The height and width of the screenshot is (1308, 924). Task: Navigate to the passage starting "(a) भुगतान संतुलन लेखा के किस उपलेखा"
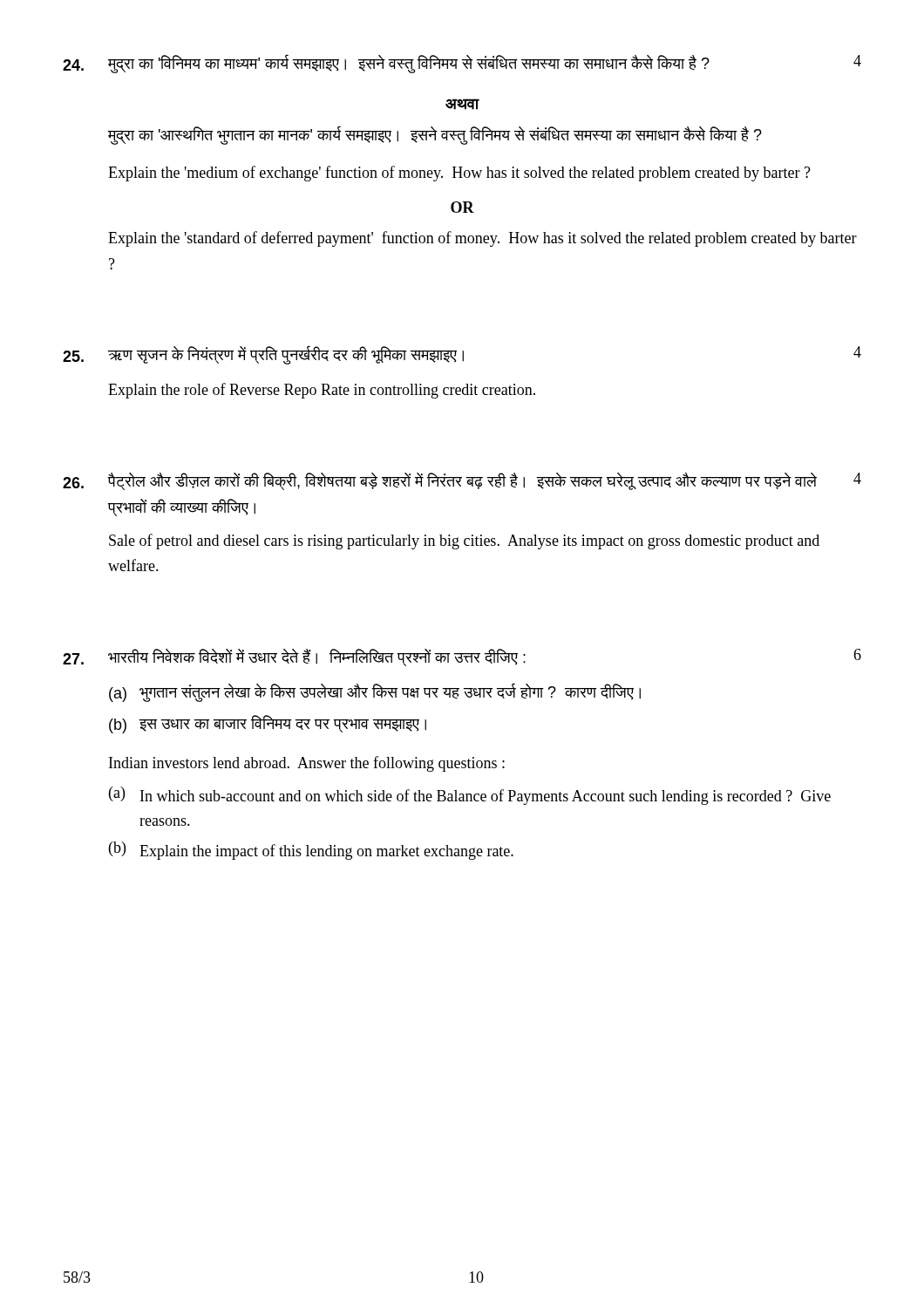tap(485, 693)
